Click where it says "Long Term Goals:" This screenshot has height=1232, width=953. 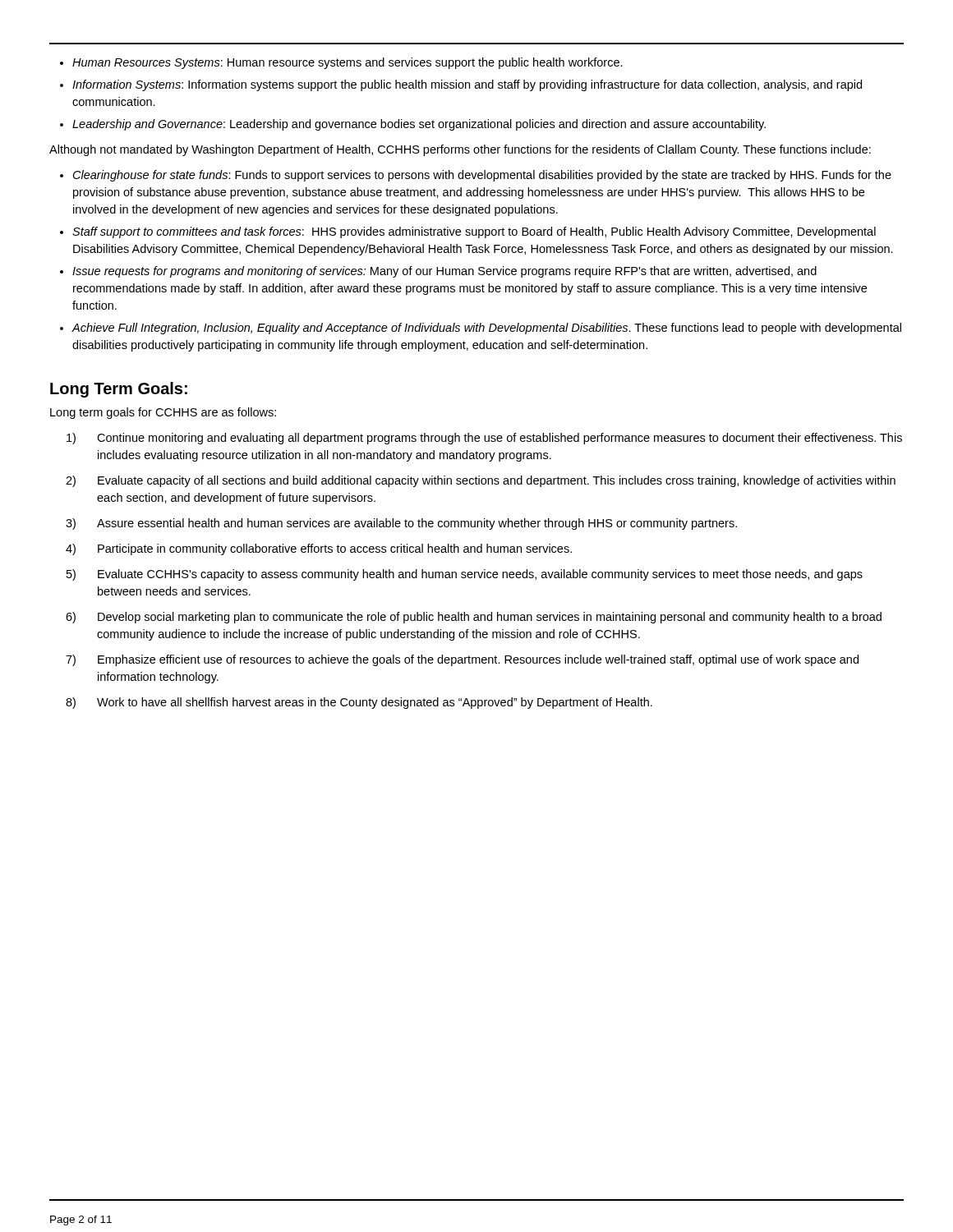tap(119, 390)
